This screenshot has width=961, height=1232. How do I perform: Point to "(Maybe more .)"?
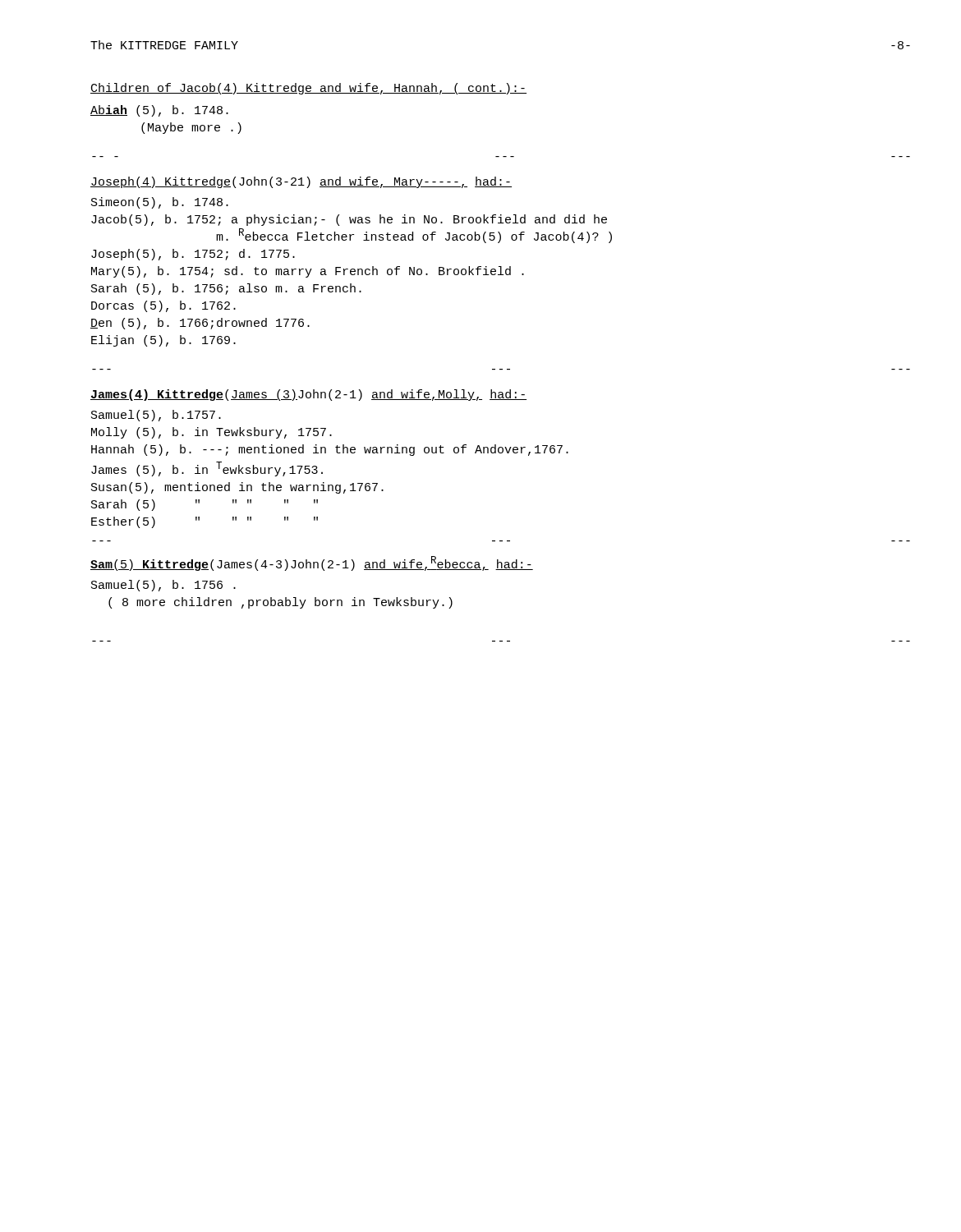pyautogui.click(x=191, y=129)
